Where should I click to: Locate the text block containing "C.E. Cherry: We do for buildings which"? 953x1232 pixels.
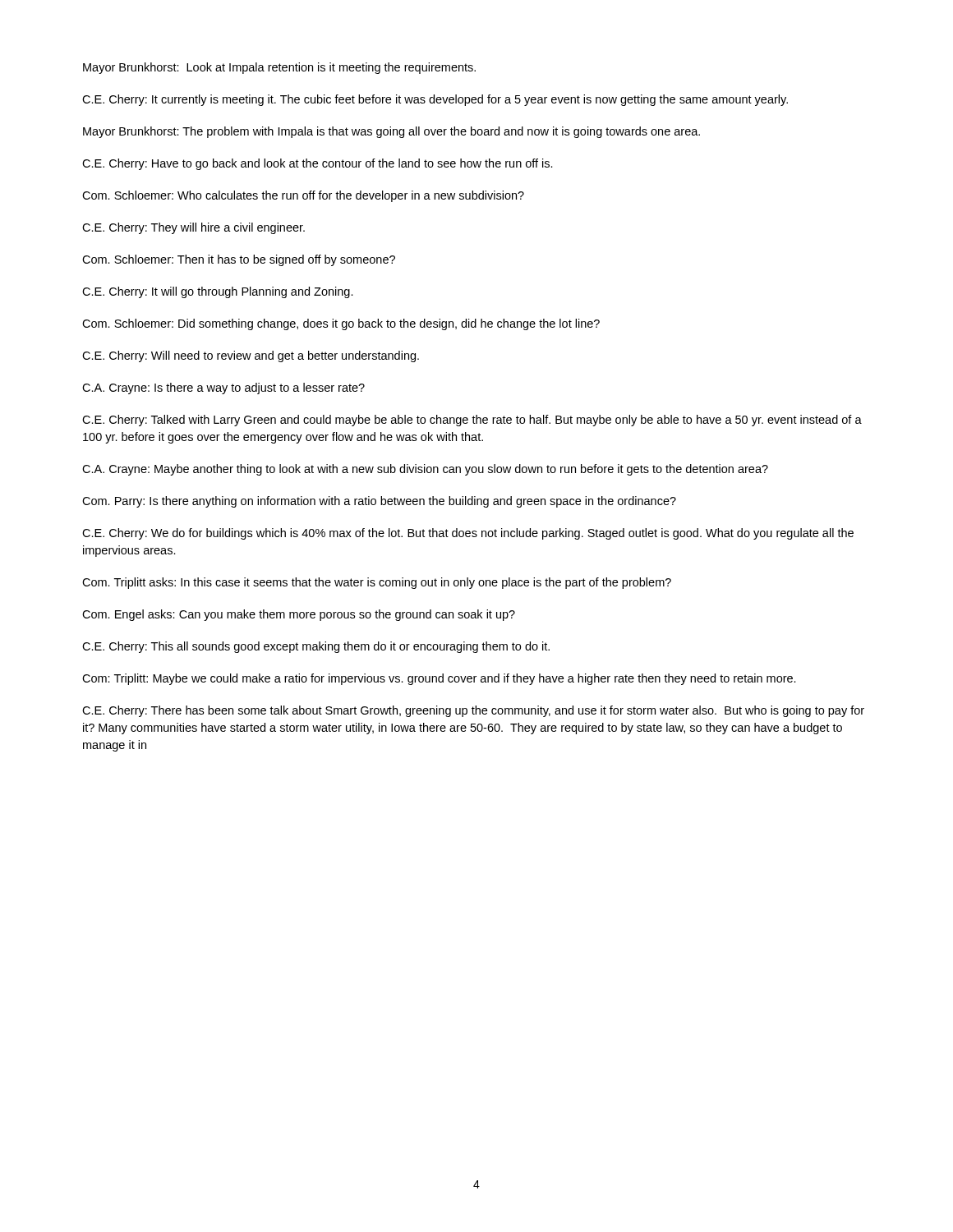tap(468, 542)
